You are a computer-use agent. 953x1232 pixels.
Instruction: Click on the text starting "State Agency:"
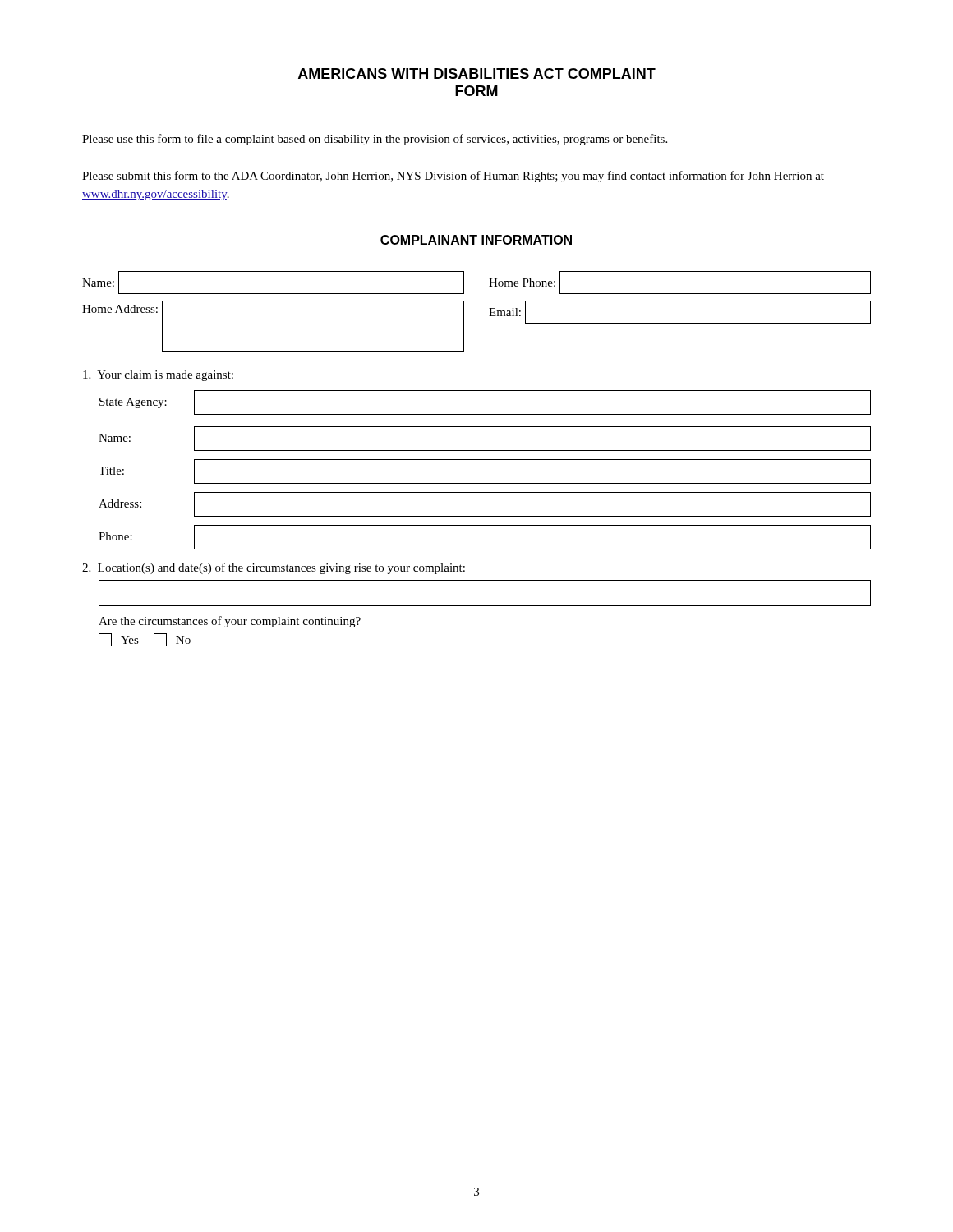point(485,402)
